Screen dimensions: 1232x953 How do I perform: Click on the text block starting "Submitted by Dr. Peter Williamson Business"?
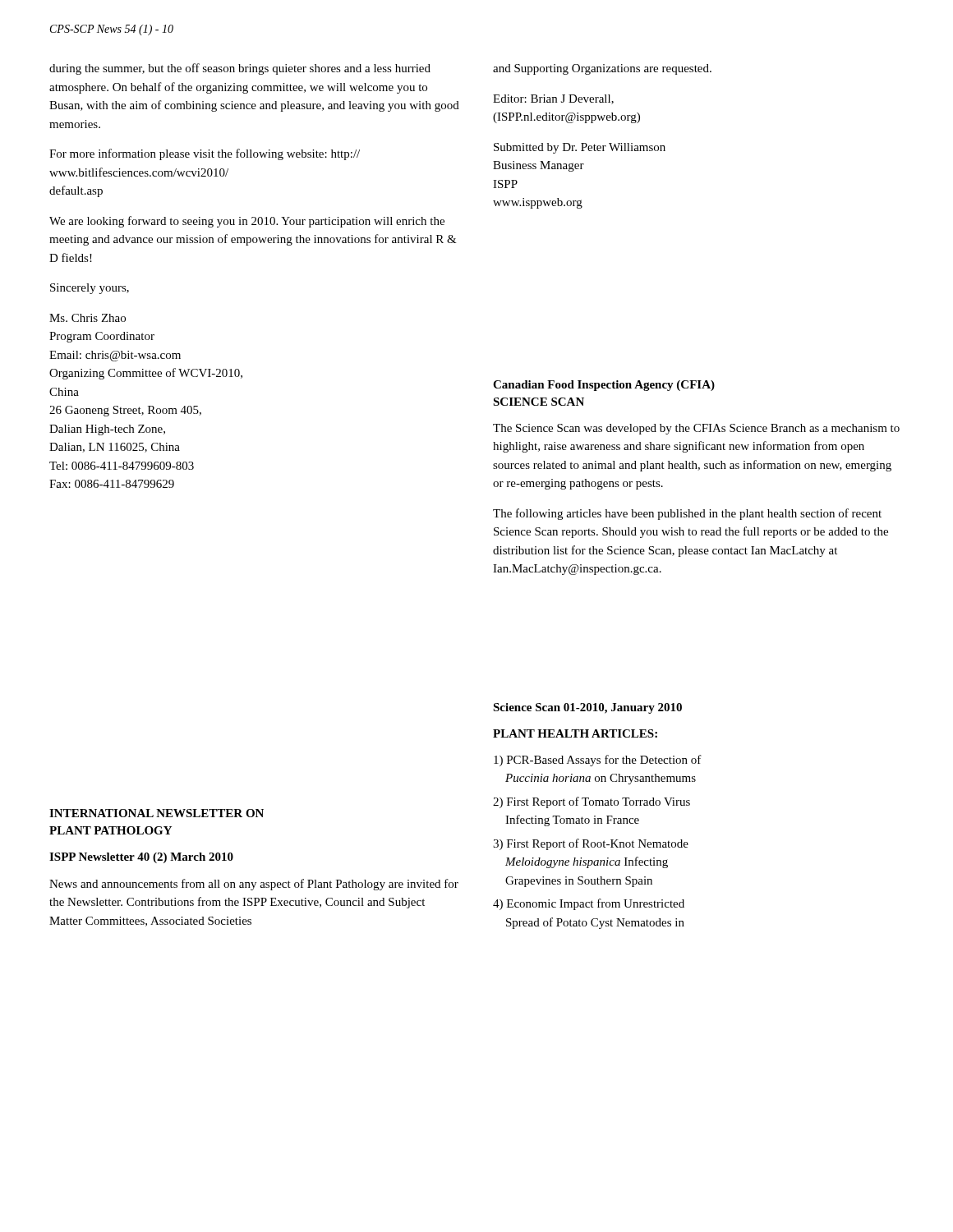[x=580, y=148]
